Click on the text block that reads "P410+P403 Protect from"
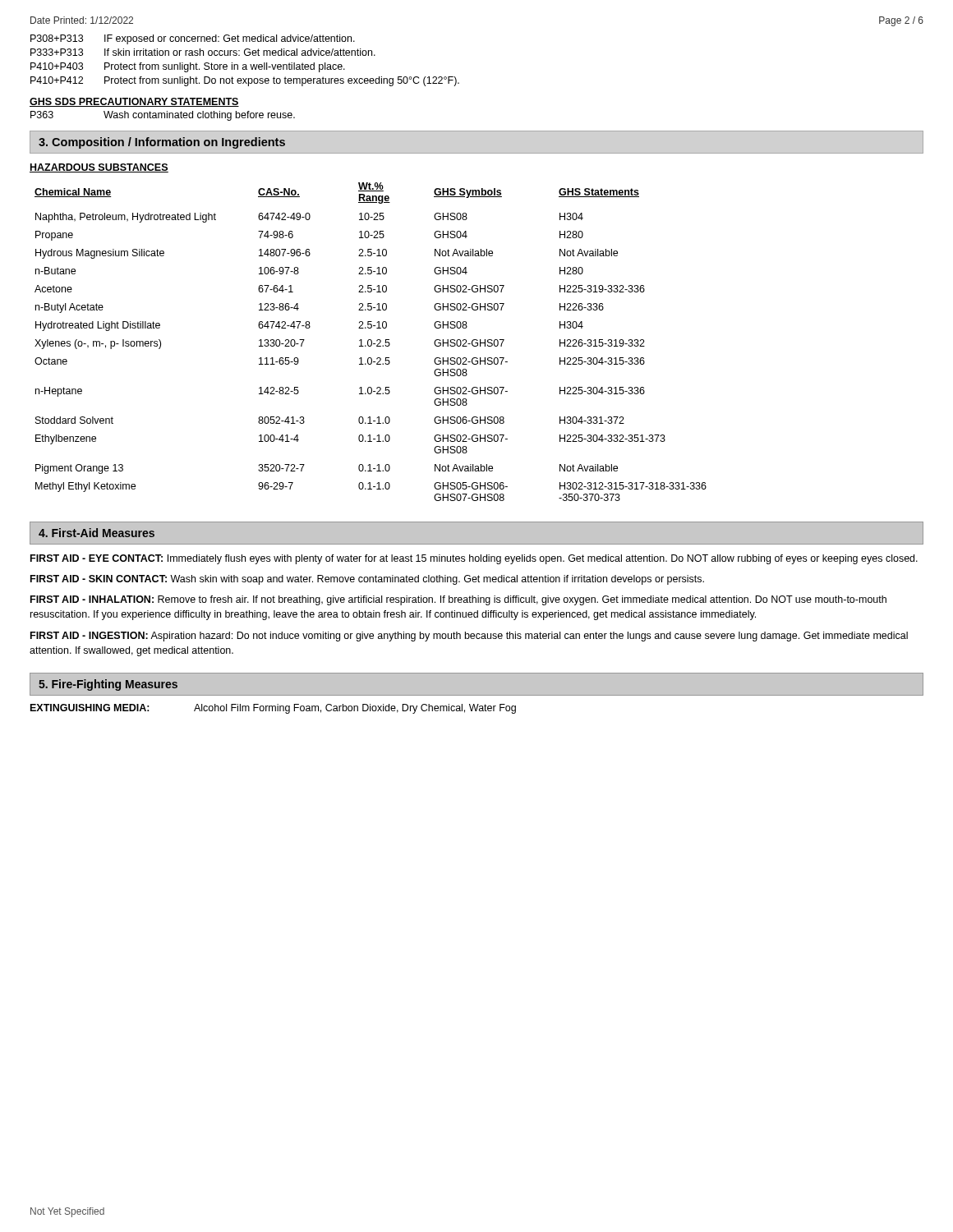 click(188, 67)
